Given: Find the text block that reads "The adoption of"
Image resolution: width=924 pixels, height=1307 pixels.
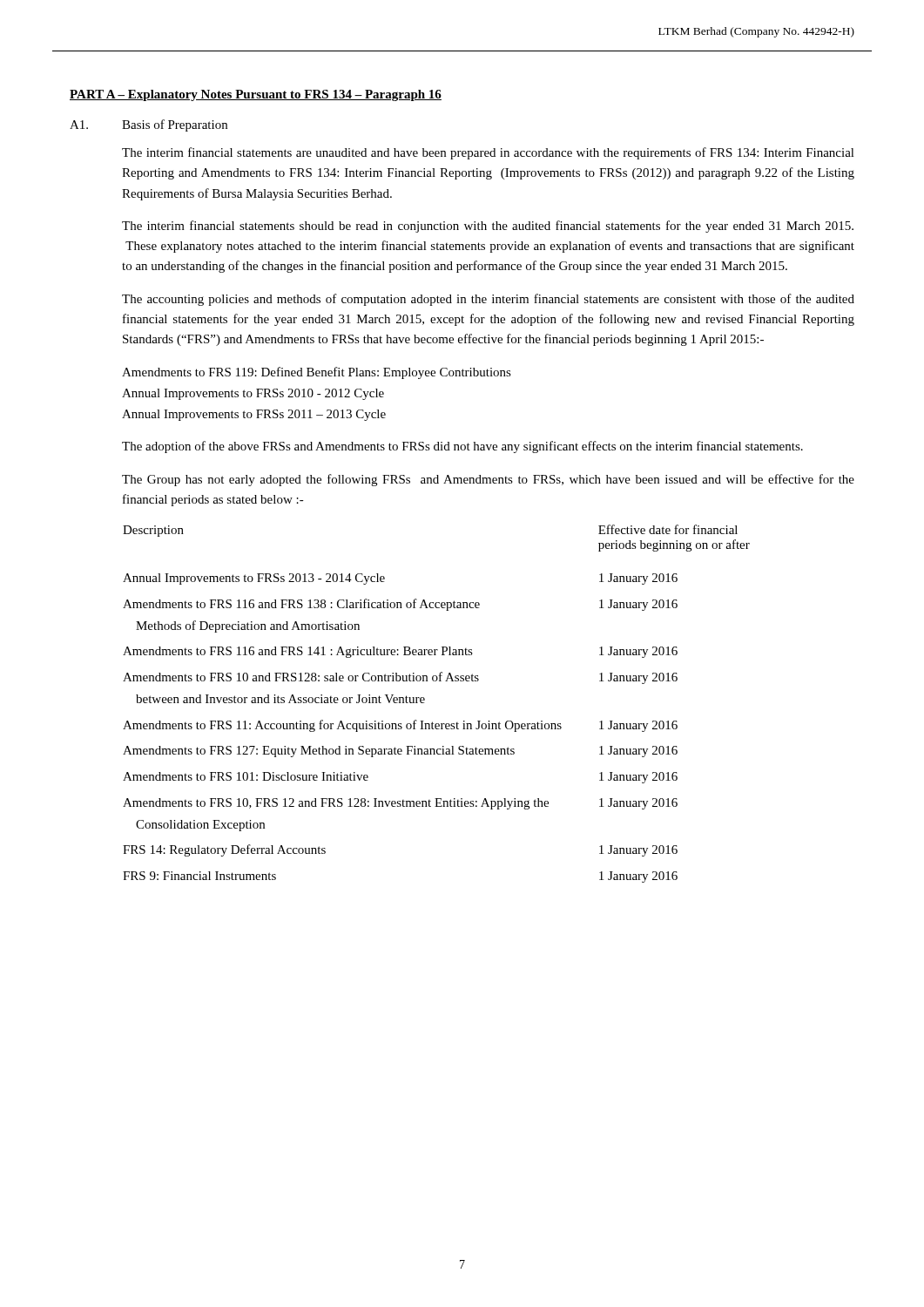Looking at the screenshot, I should (463, 446).
